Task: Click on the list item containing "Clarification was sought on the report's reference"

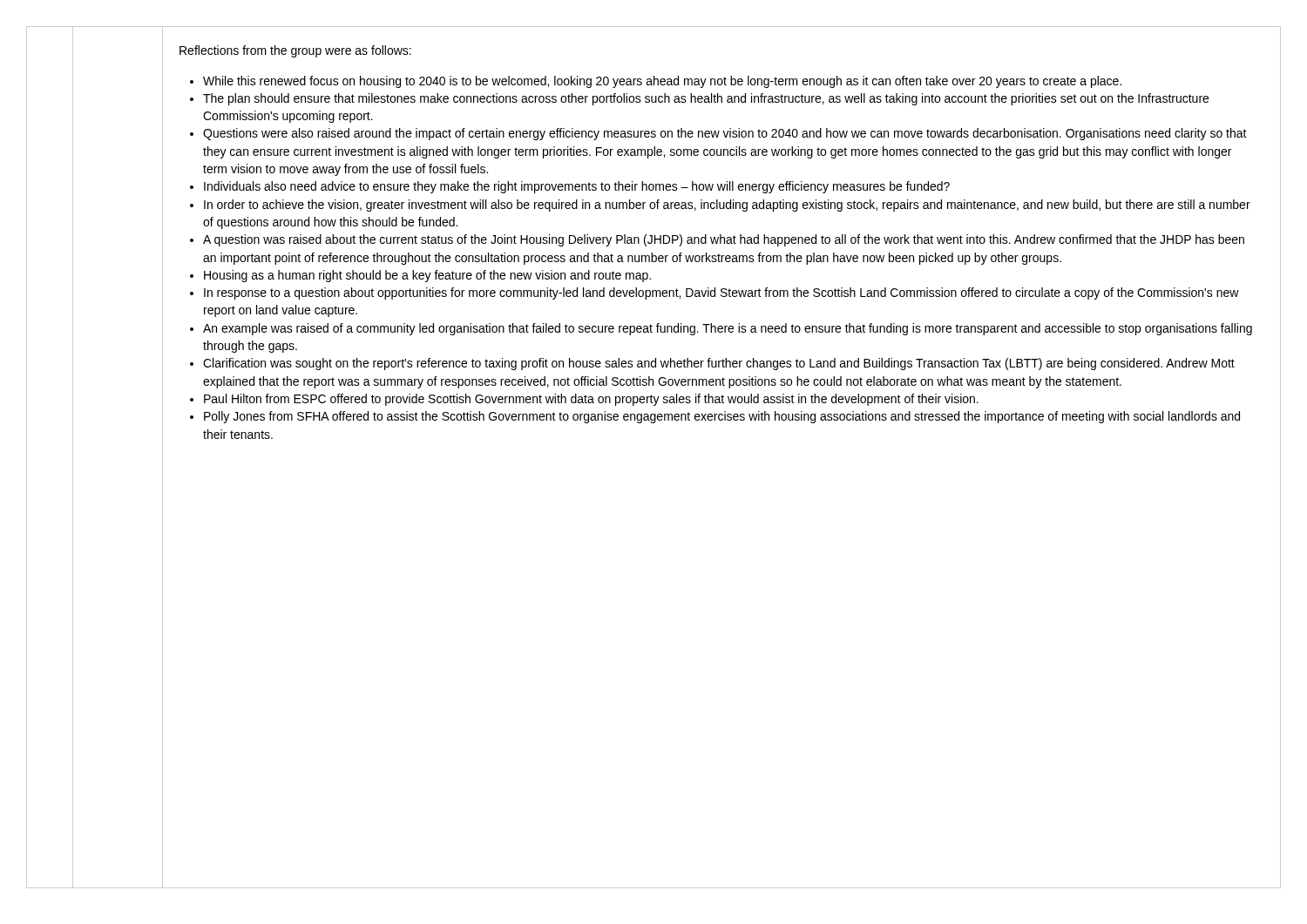Action: tap(731, 372)
